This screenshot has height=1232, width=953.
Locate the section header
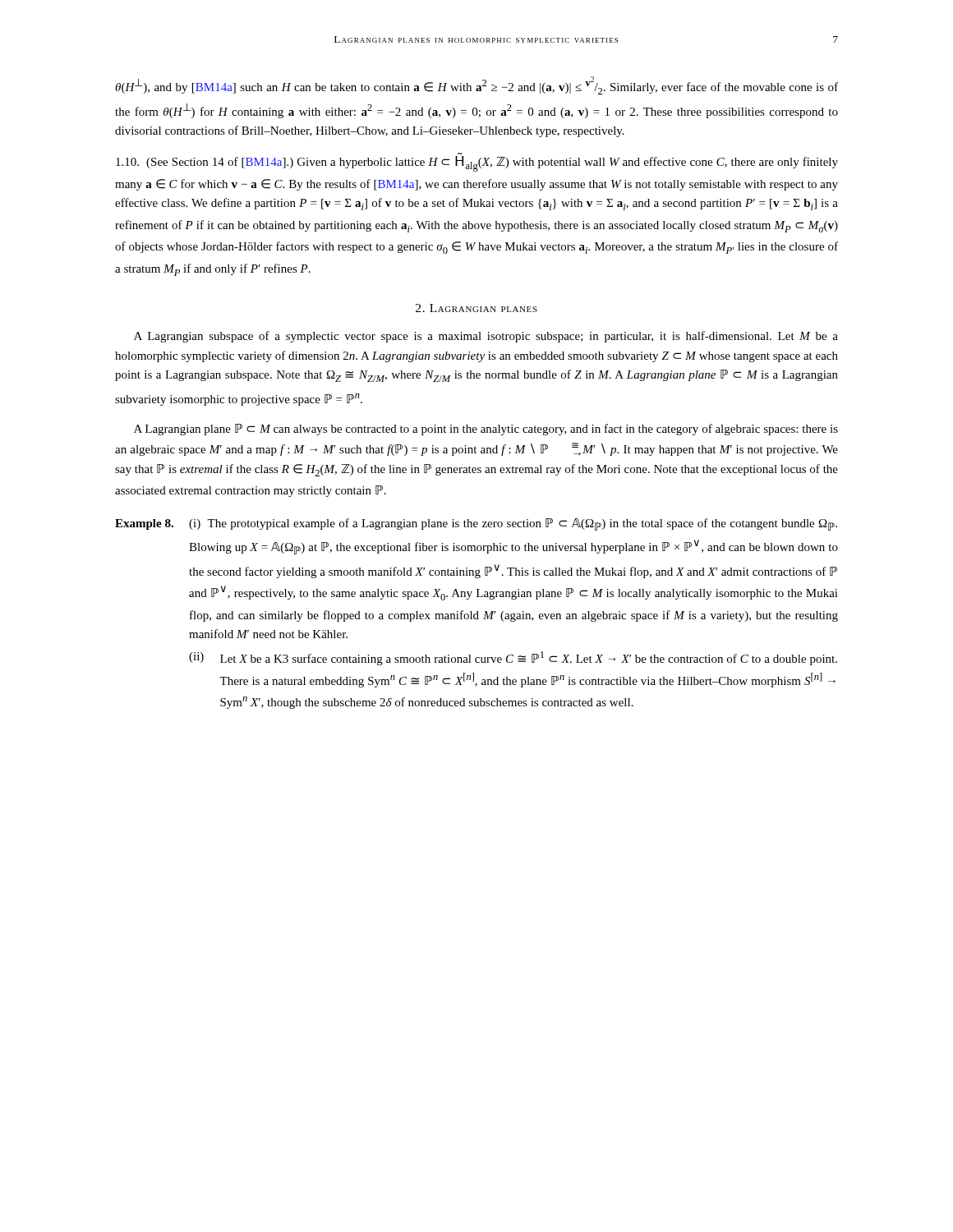tap(476, 308)
